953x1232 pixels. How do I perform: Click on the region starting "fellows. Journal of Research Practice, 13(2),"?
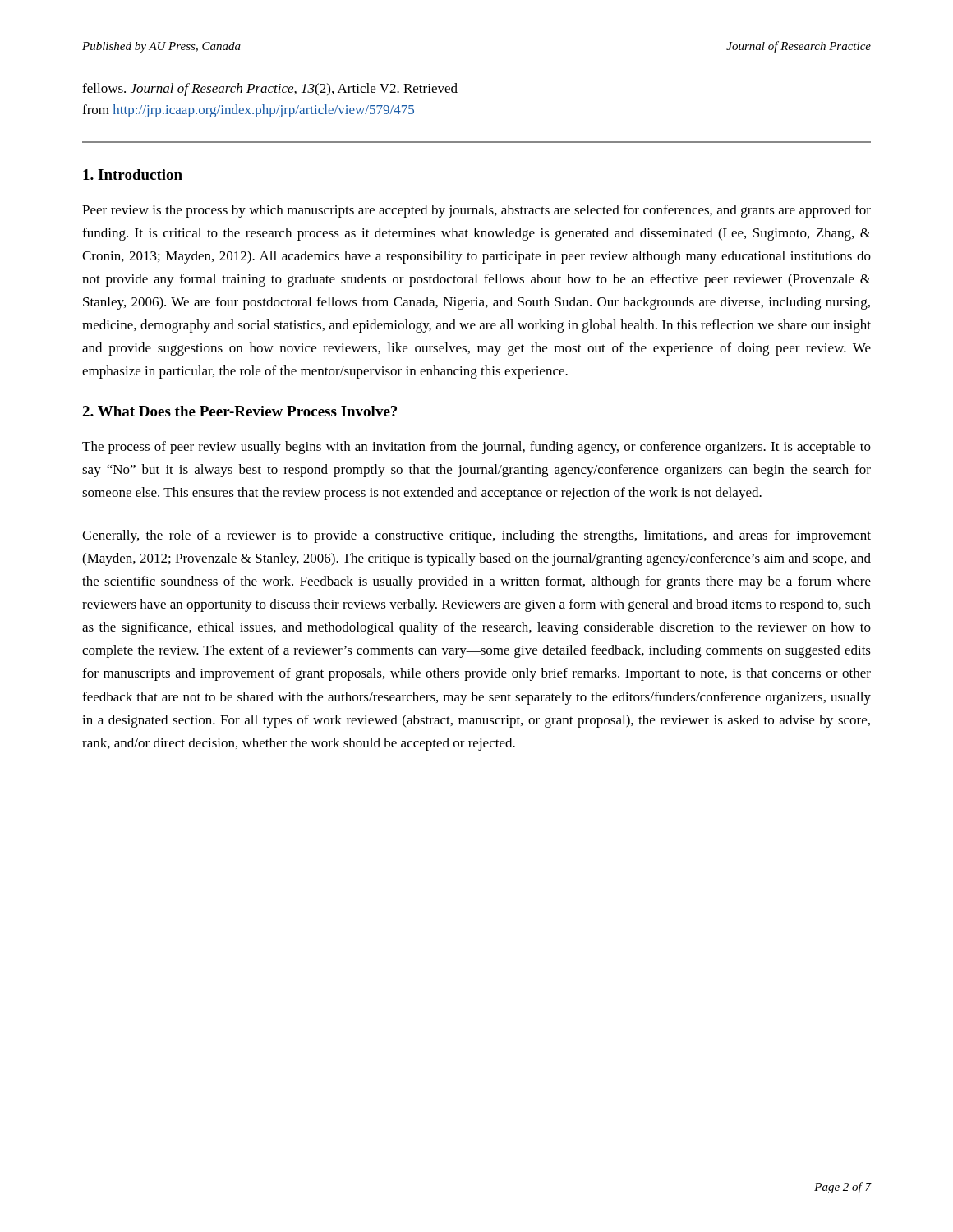point(270,99)
